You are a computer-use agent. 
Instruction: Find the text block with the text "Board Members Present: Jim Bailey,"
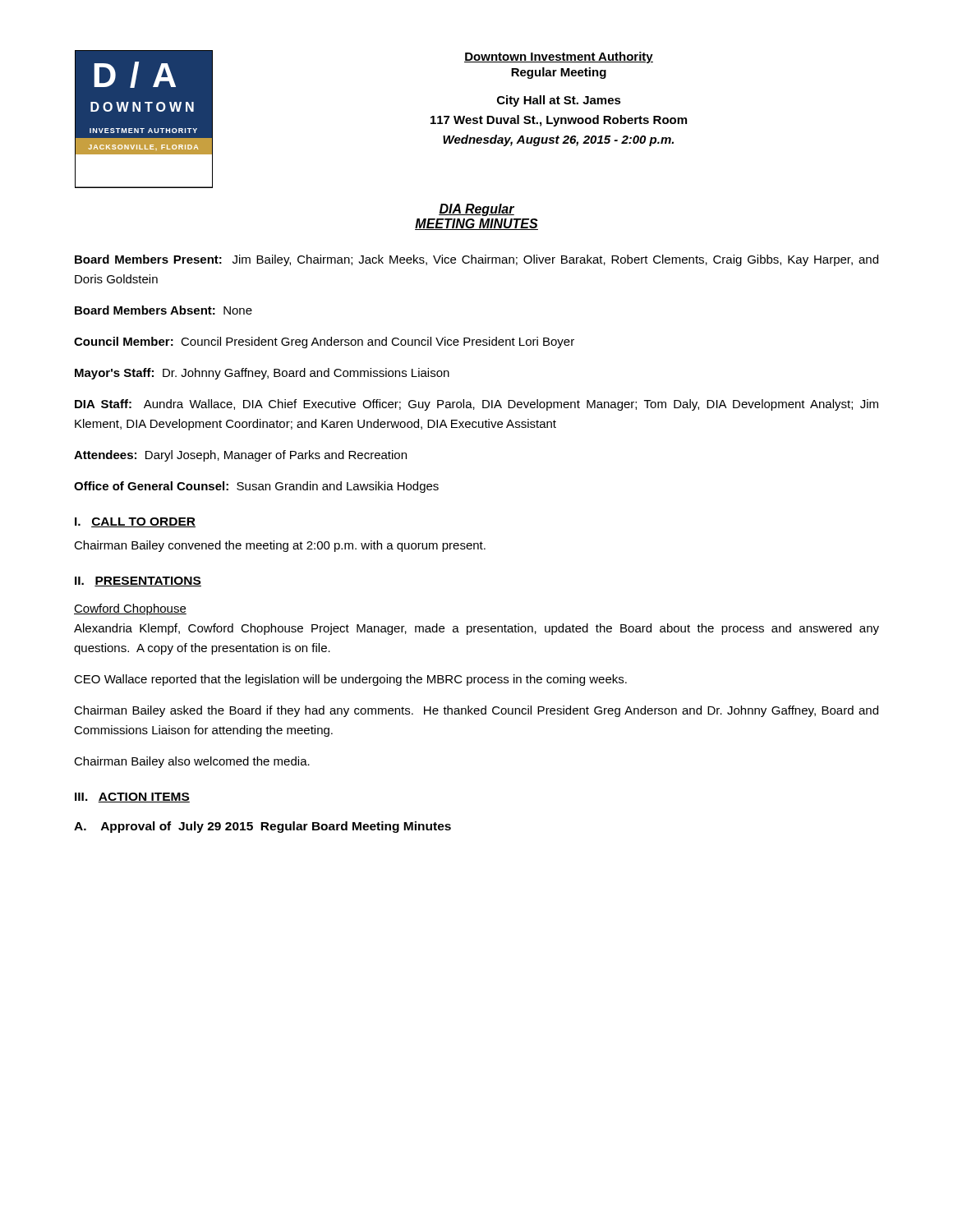pyautogui.click(x=476, y=269)
